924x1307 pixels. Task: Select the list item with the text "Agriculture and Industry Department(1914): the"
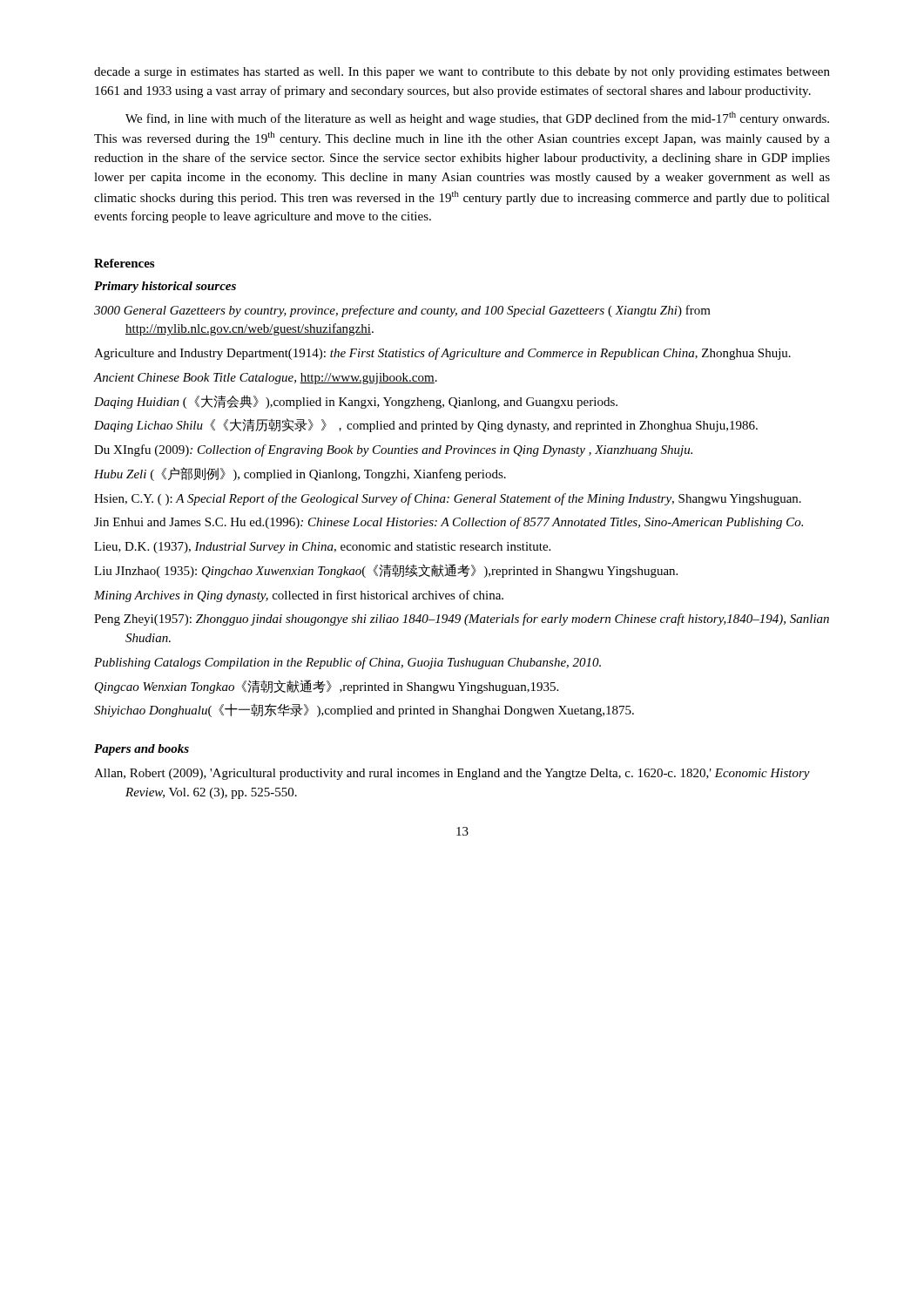coord(443,353)
